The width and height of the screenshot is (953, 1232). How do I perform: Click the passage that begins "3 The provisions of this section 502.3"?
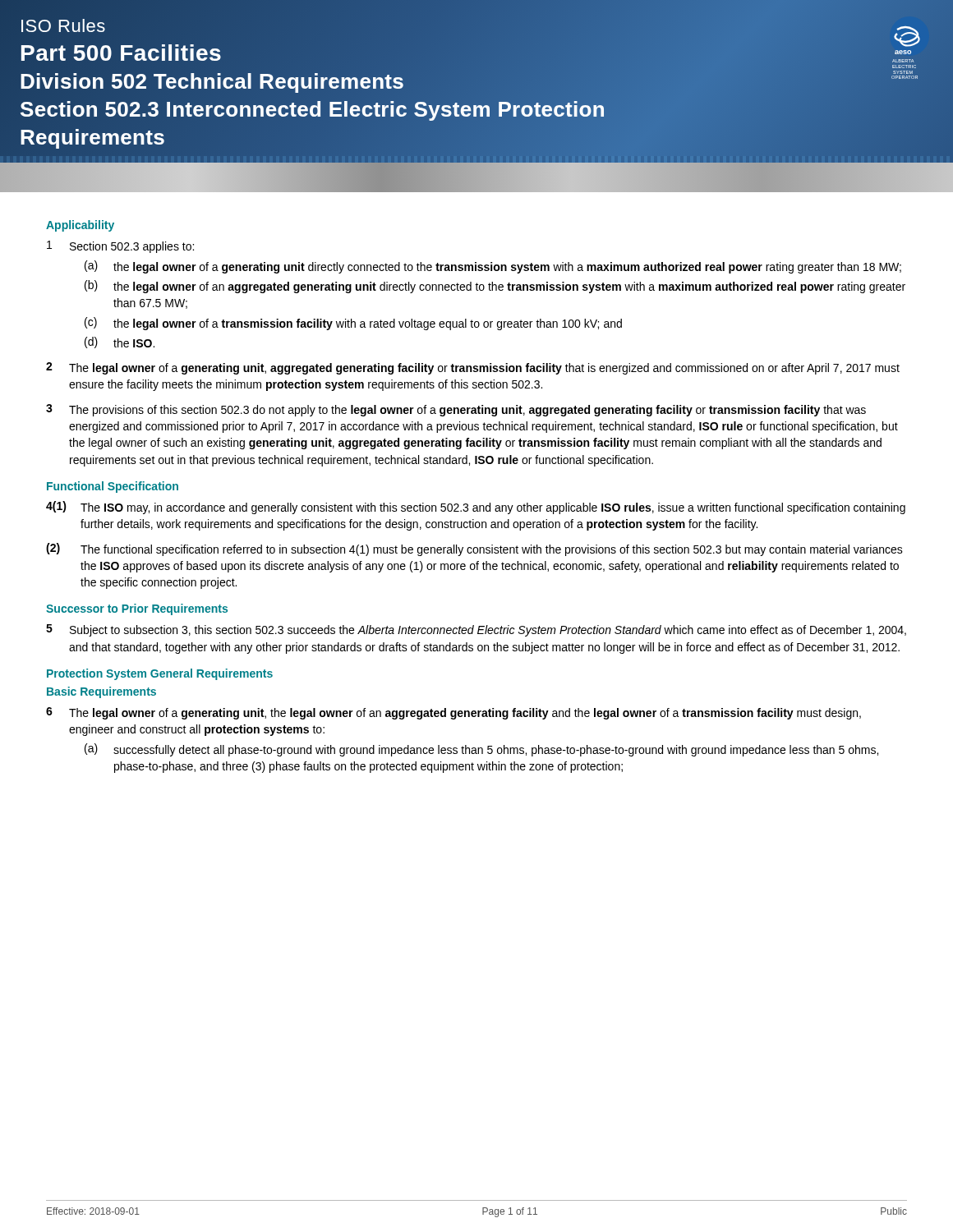coord(476,435)
